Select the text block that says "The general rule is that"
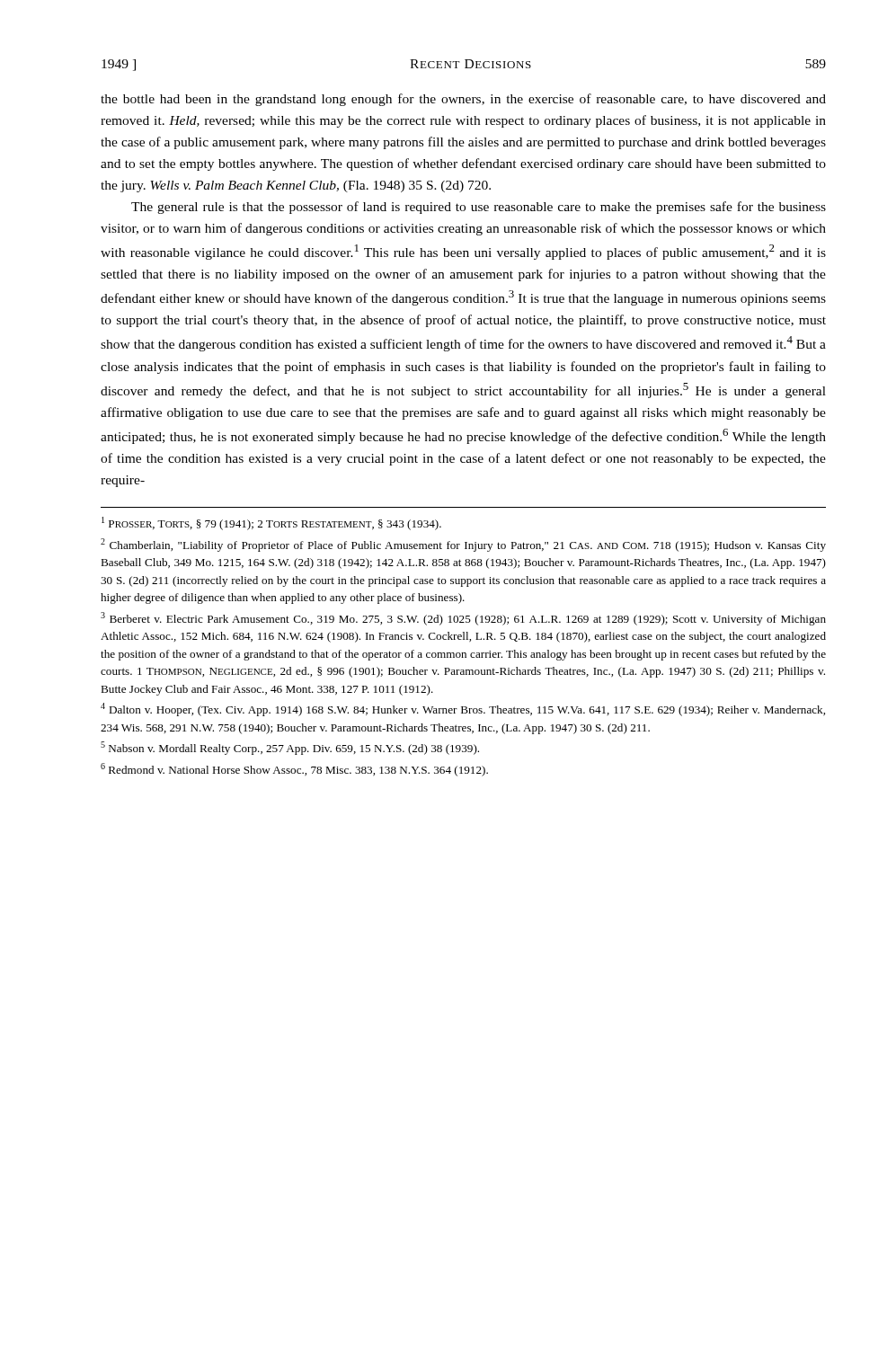 [x=463, y=343]
